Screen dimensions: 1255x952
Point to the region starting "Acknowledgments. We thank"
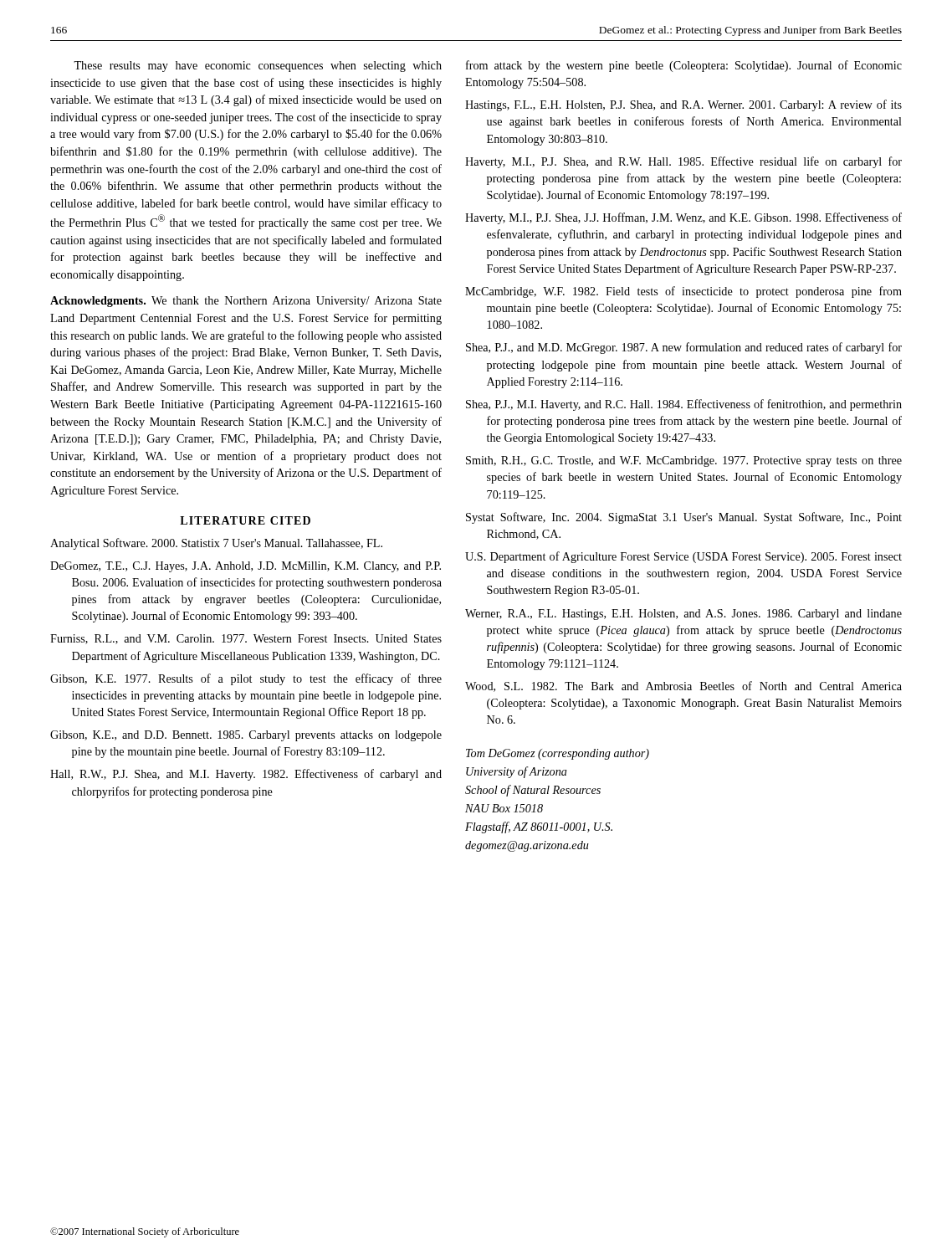(x=246, y=396)
